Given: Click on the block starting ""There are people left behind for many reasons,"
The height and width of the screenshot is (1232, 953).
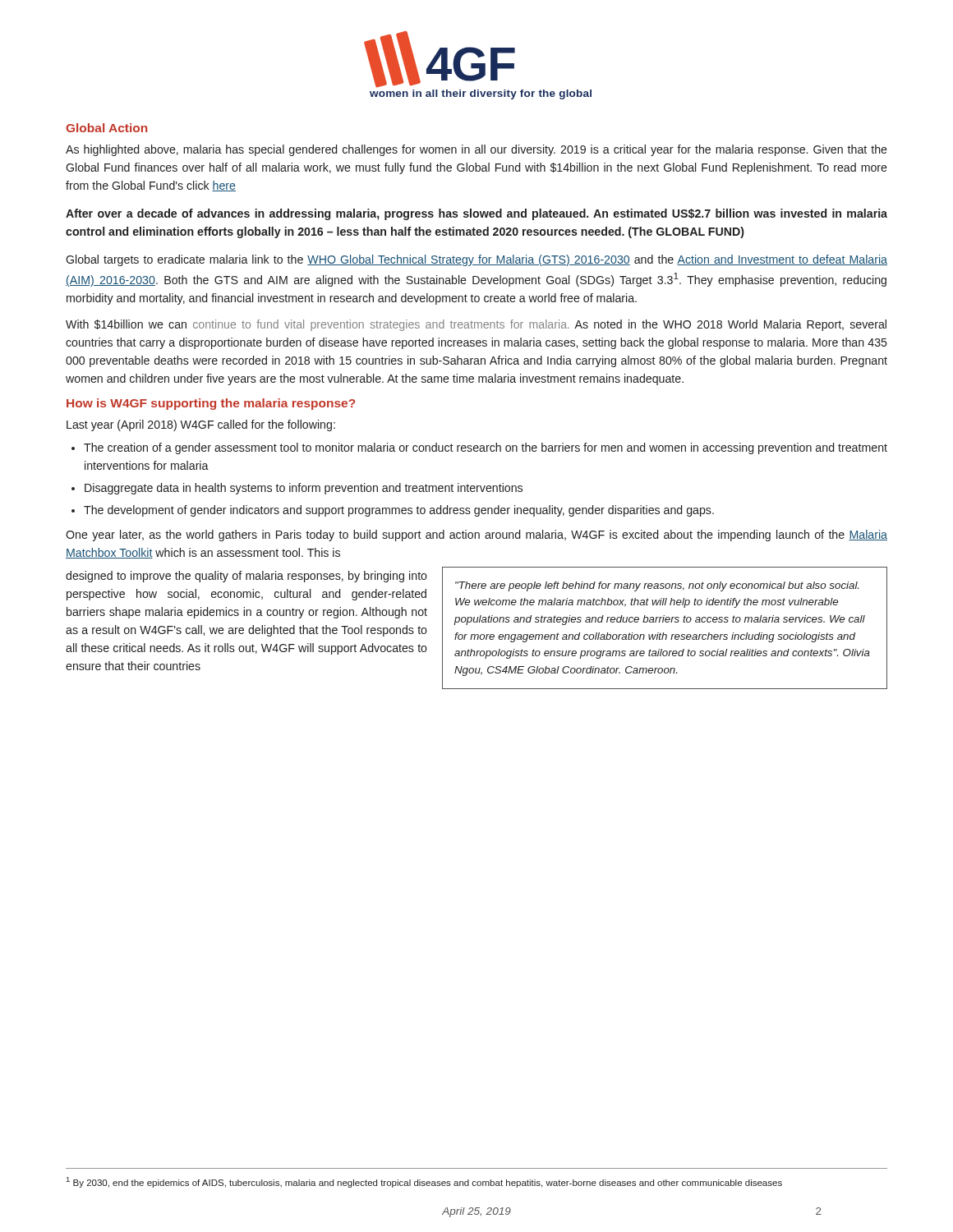Looking at the screenshot, I should click(x=662, y=627).
